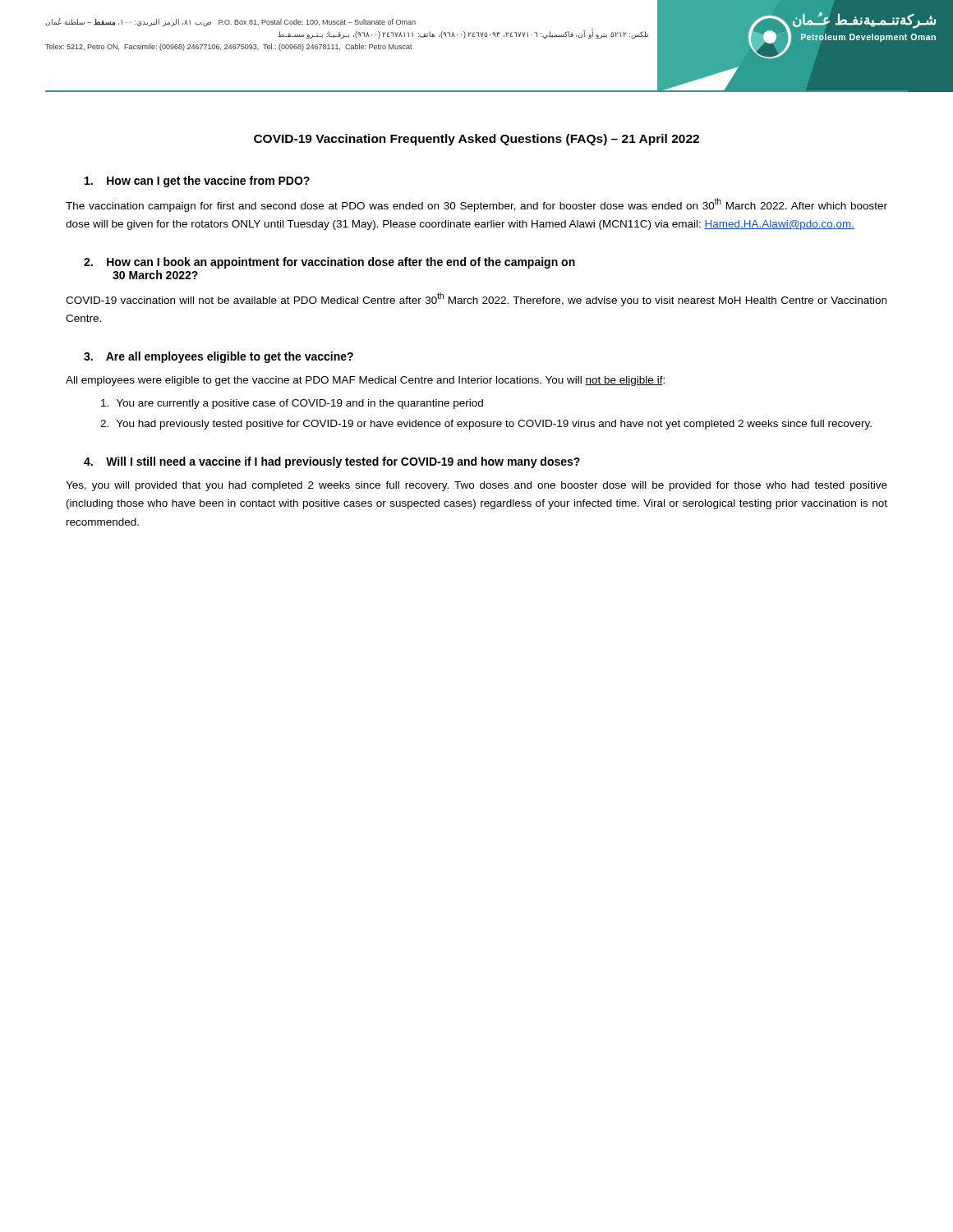
Task: Click on the section header that says "3. Are all employees eligible to get the"
Action: point(219,356)
